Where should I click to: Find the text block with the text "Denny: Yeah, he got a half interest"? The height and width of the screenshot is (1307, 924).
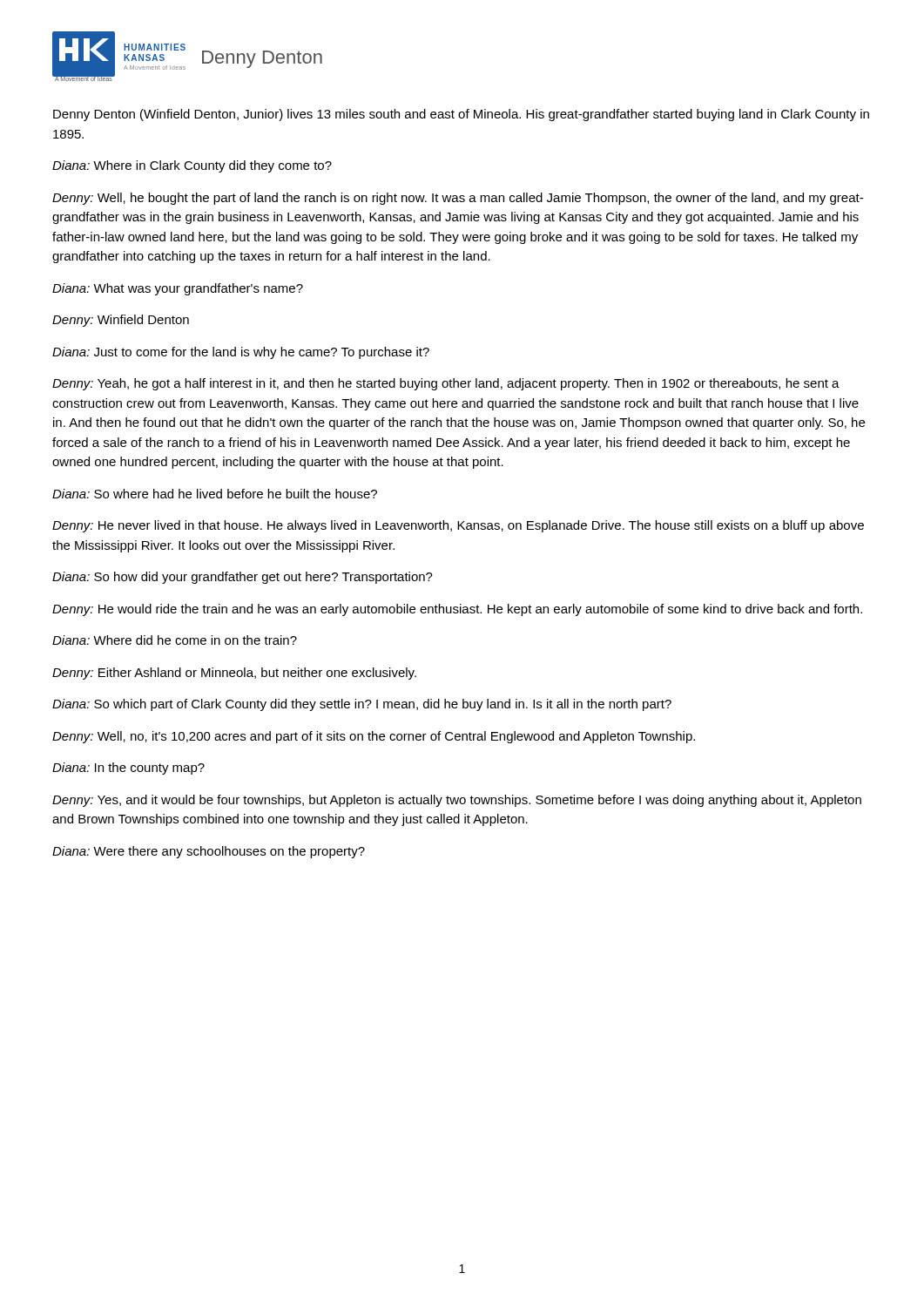pos(459,422)
